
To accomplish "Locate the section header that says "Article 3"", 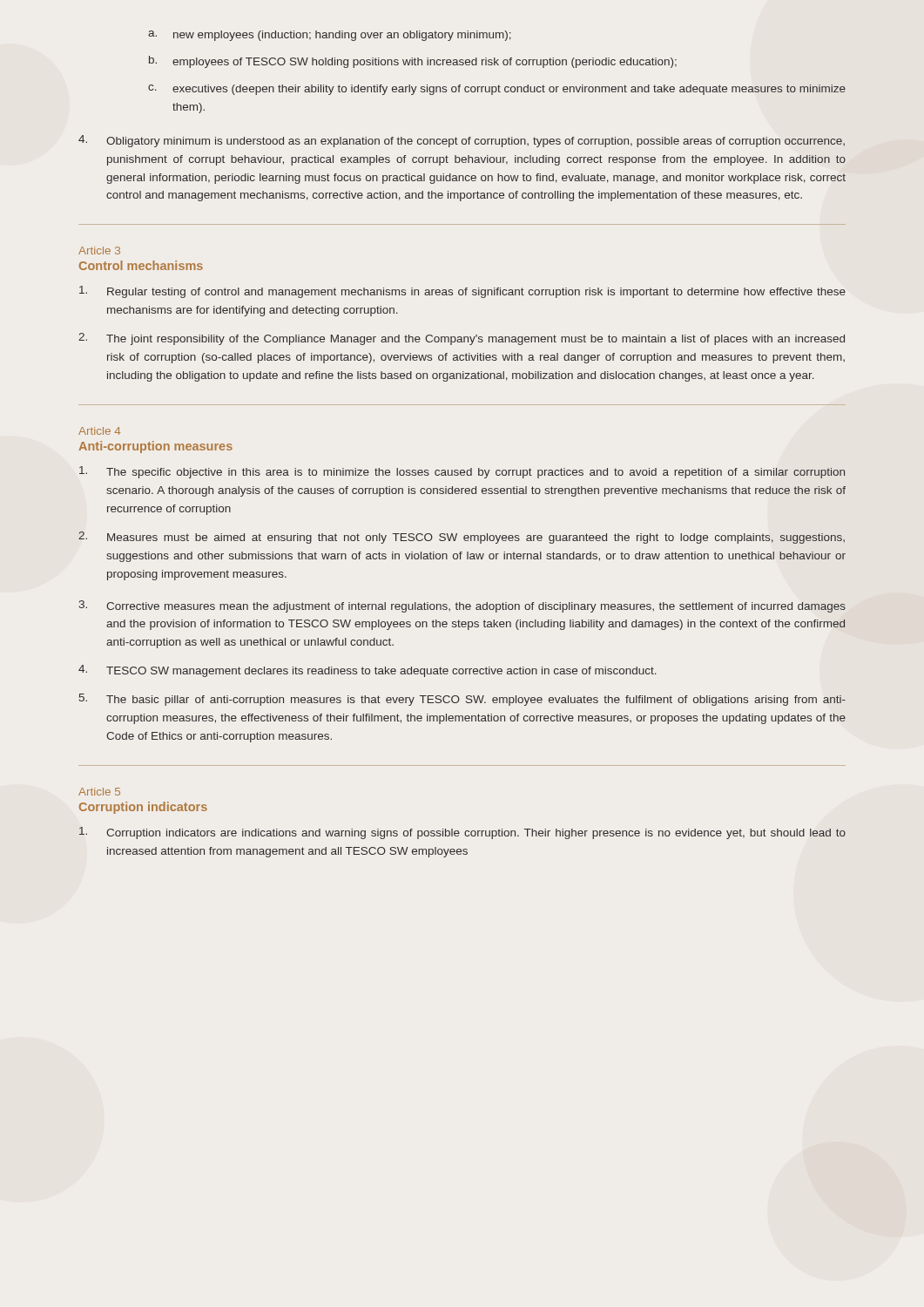I will (100, 251).
